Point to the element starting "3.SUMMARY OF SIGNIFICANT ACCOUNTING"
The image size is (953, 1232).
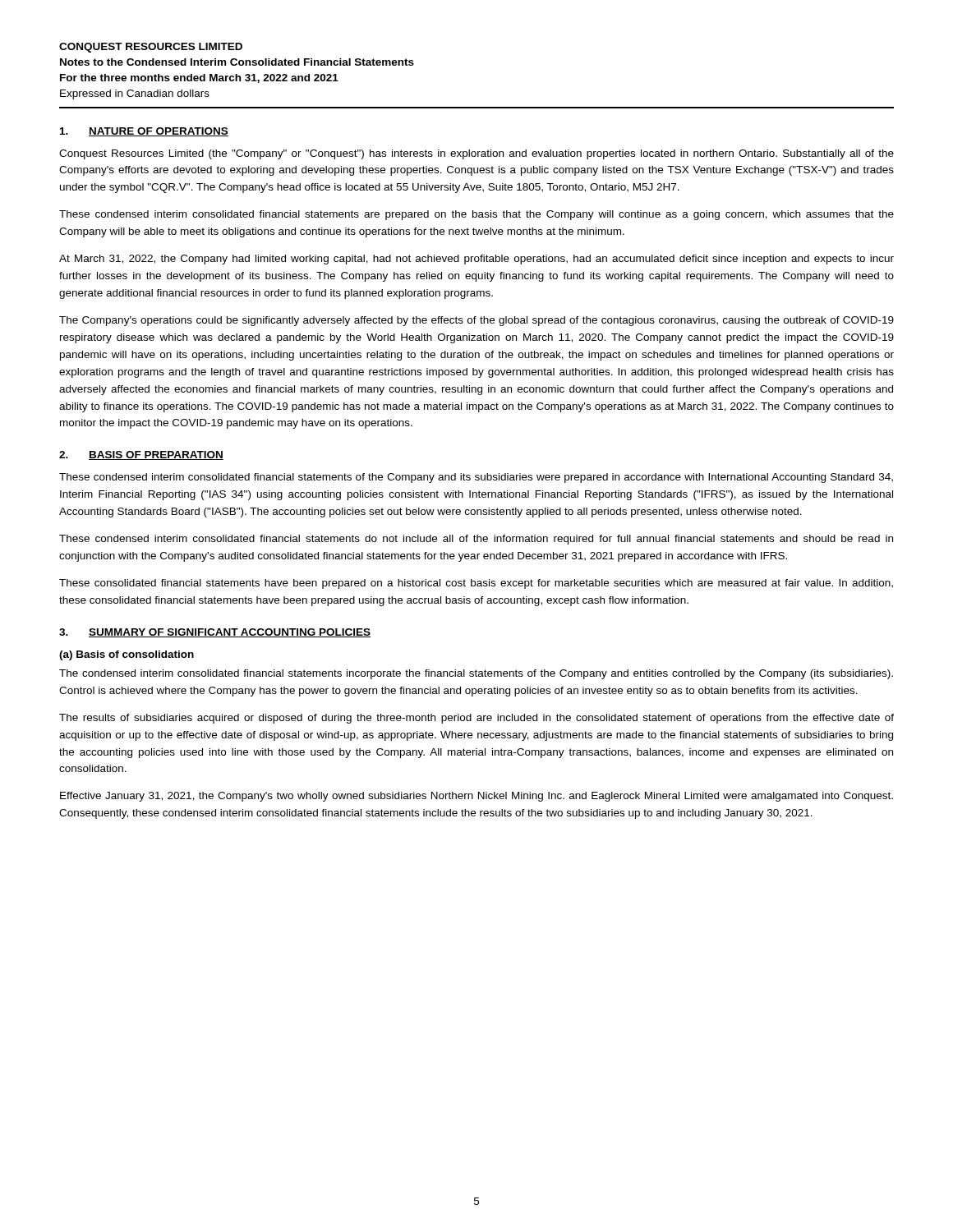pyautogui.click(x=215, y=632)
